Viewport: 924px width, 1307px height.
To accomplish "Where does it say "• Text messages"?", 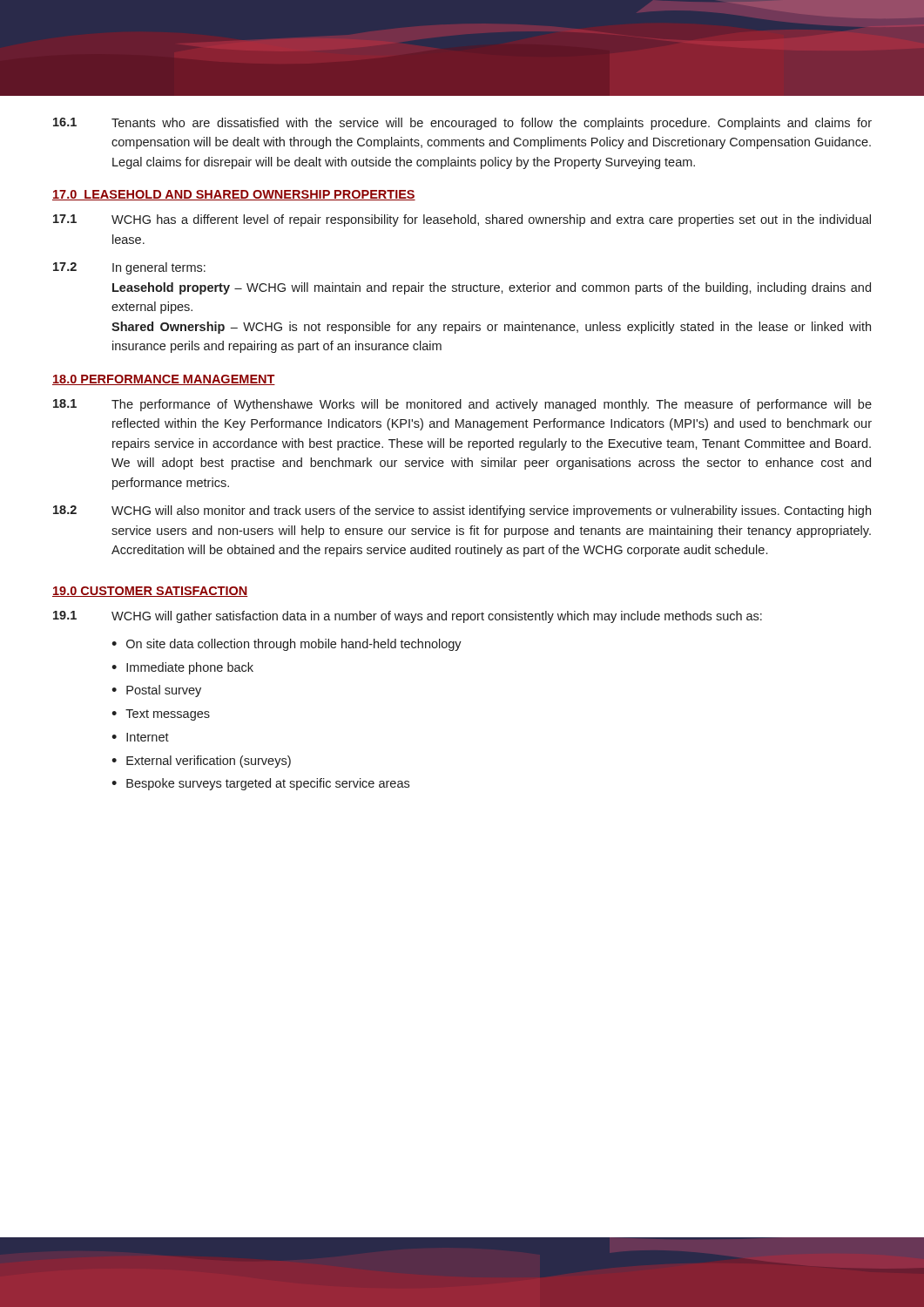I will (161, 714).
